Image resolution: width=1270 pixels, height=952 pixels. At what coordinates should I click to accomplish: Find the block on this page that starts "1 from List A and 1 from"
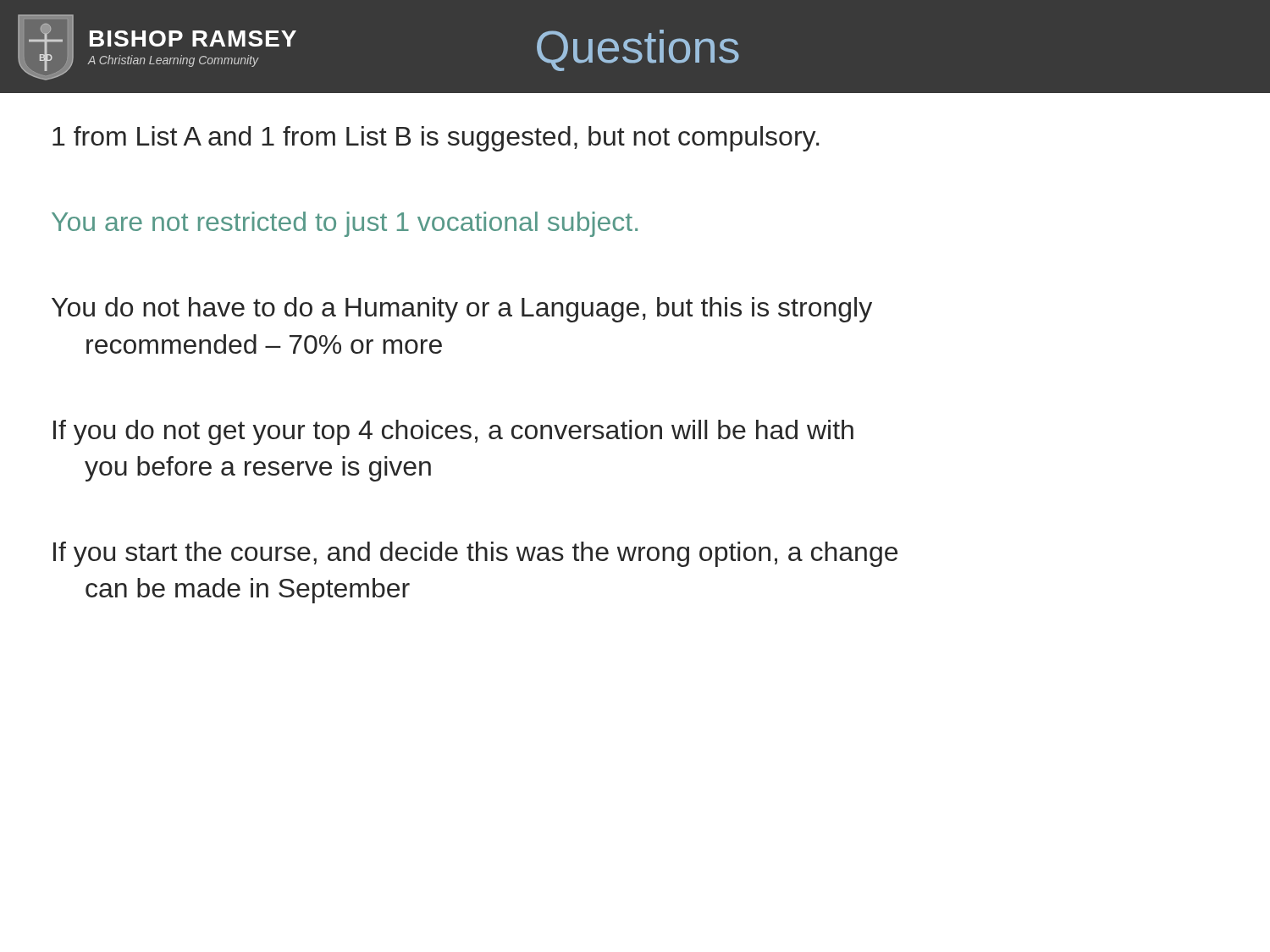click(436, 136)
